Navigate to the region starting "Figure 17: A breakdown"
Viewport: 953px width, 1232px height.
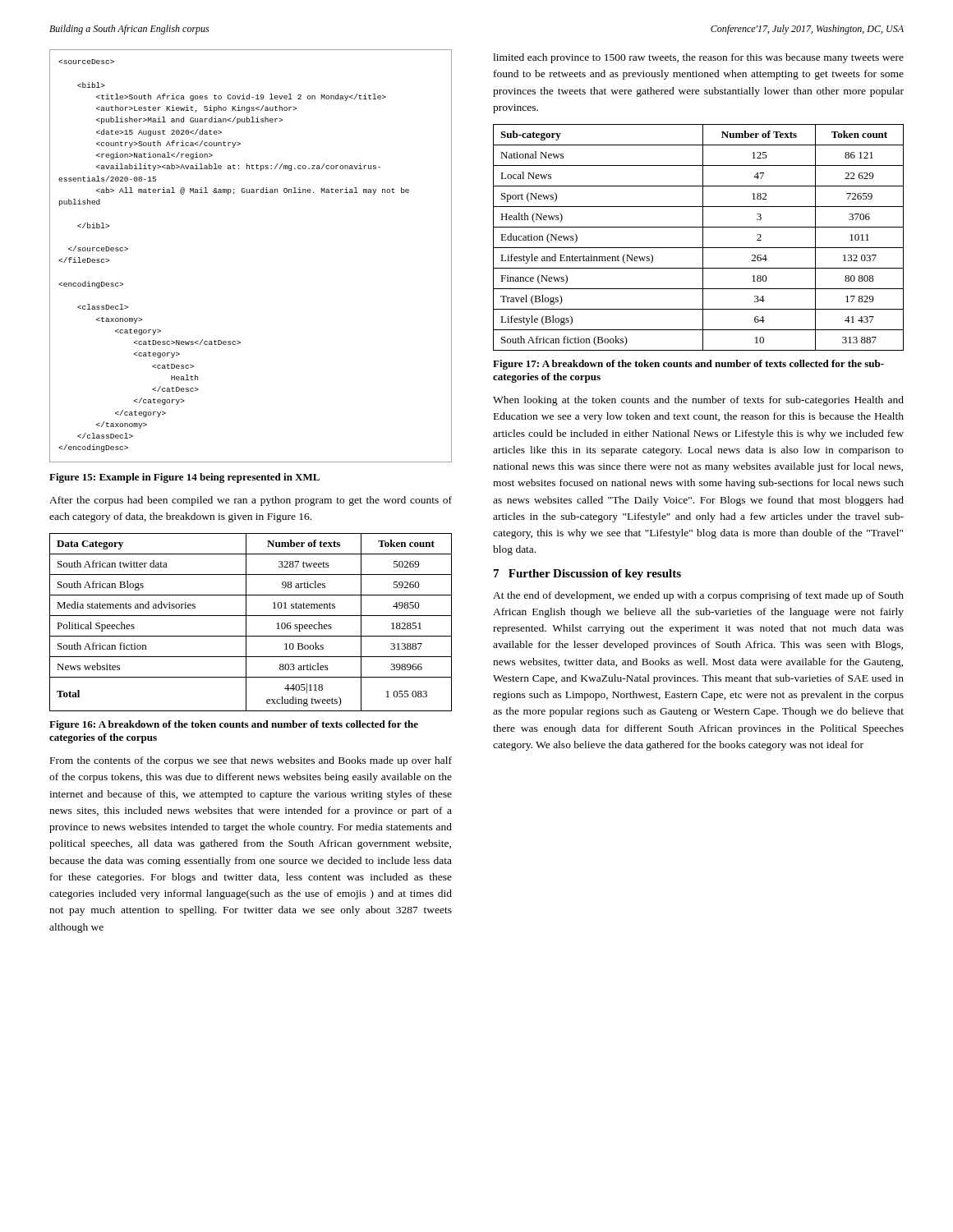pyautogui.click(x=688, y=370)
